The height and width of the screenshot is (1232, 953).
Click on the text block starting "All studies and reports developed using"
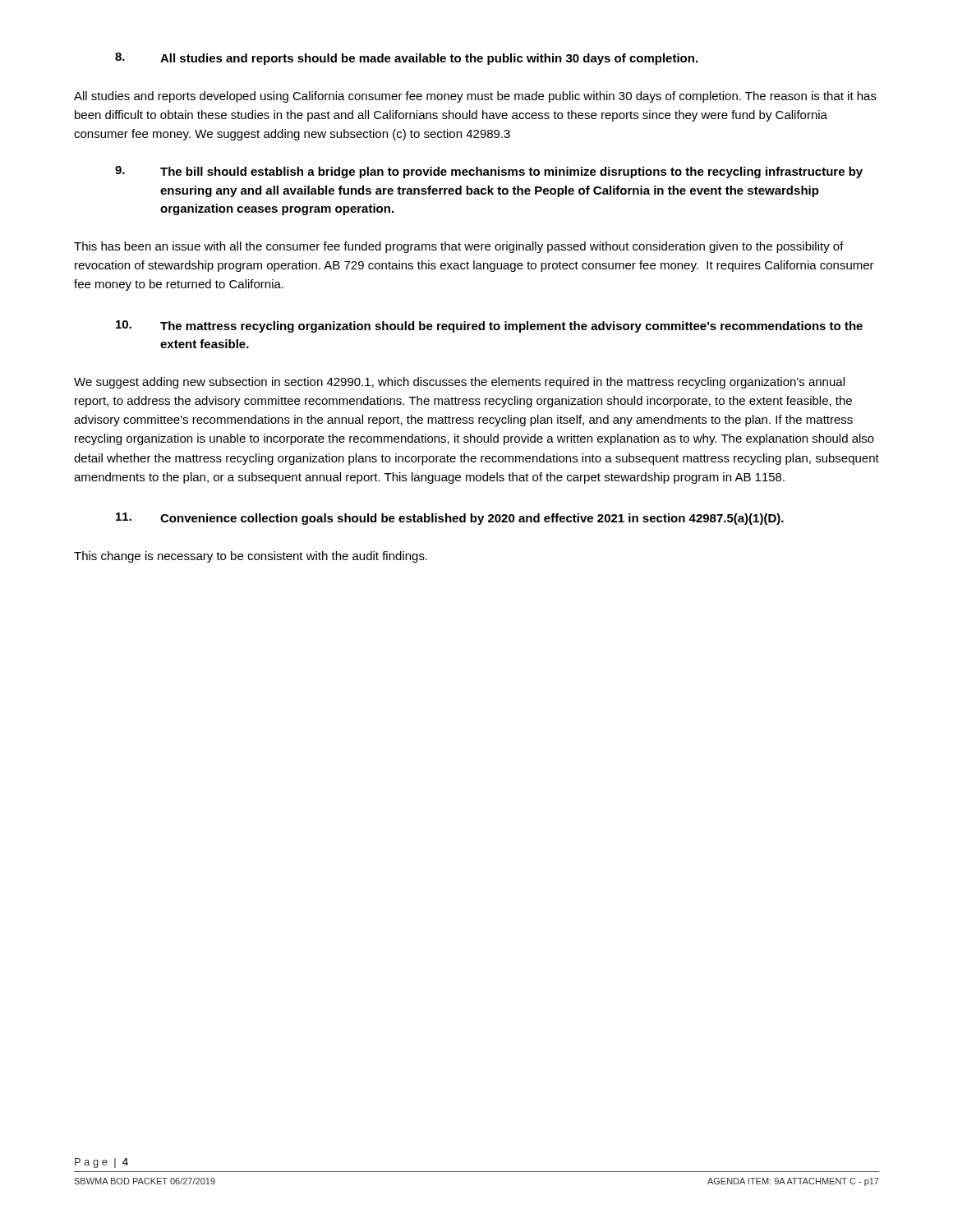pos(475,114)
